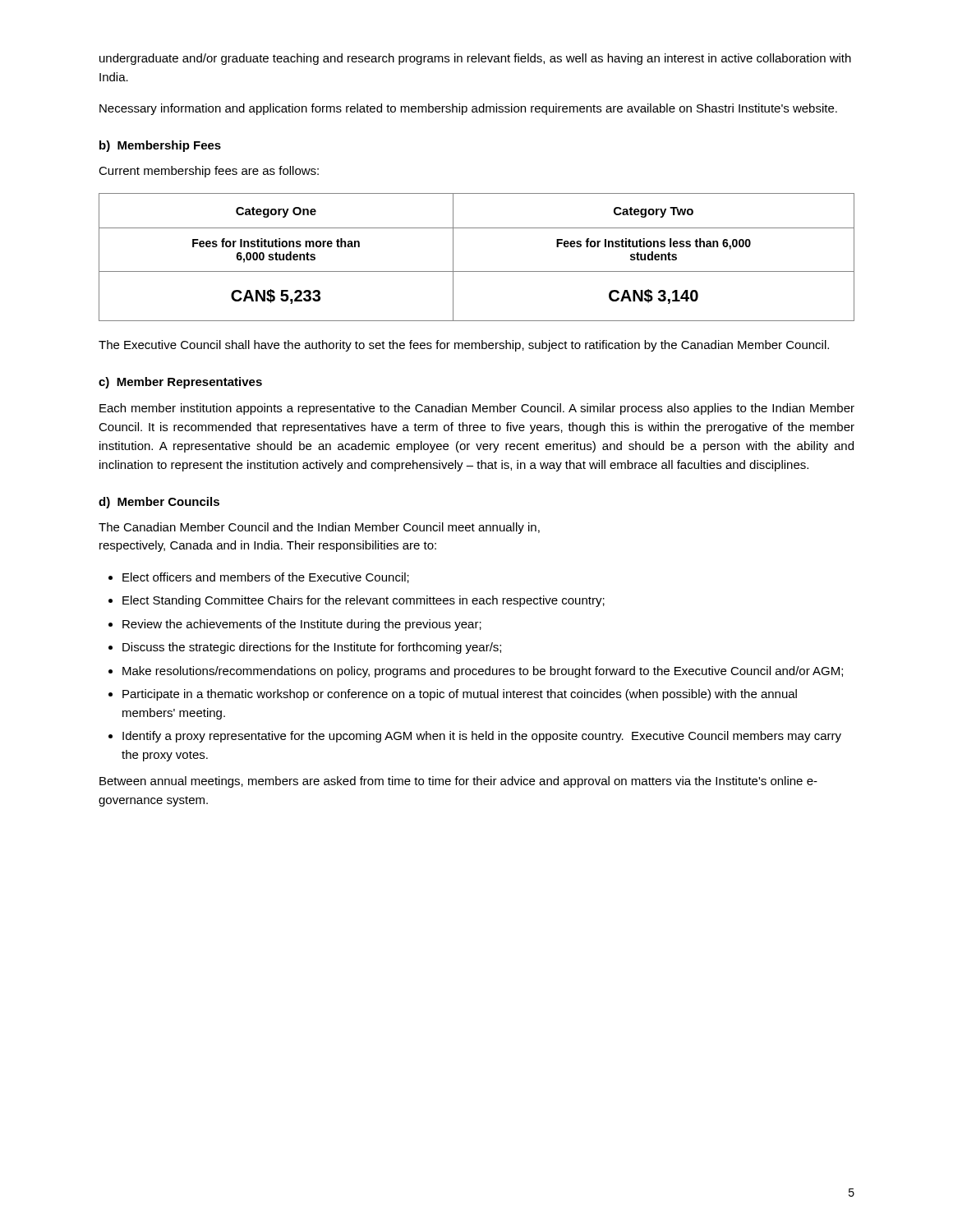Image resolution: width=953 pixels, height=1232 pixels.
Task: Click on the text starting "c) Member Representatives"
Action: pos(180,381)
